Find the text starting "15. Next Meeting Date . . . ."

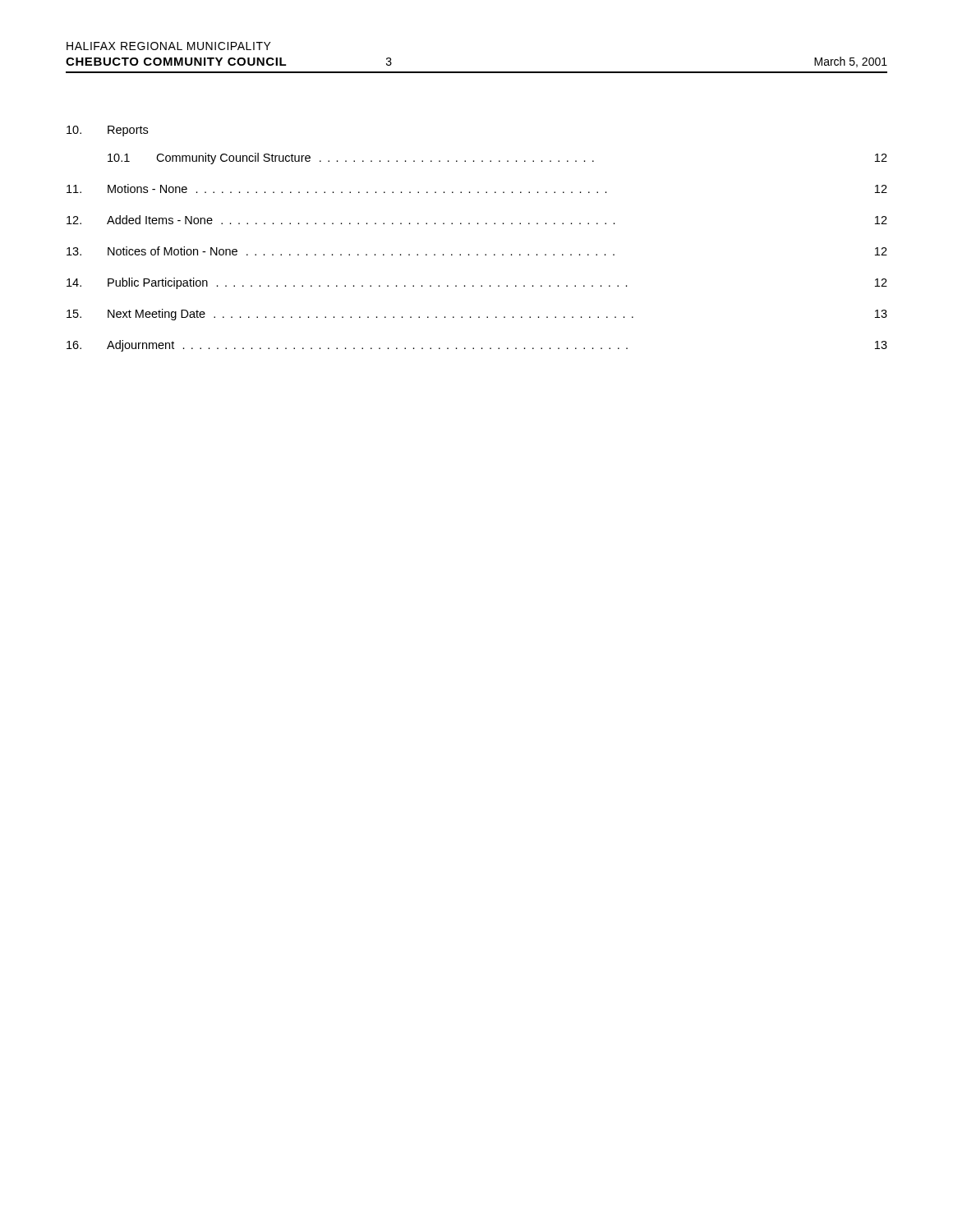point(476,314)
